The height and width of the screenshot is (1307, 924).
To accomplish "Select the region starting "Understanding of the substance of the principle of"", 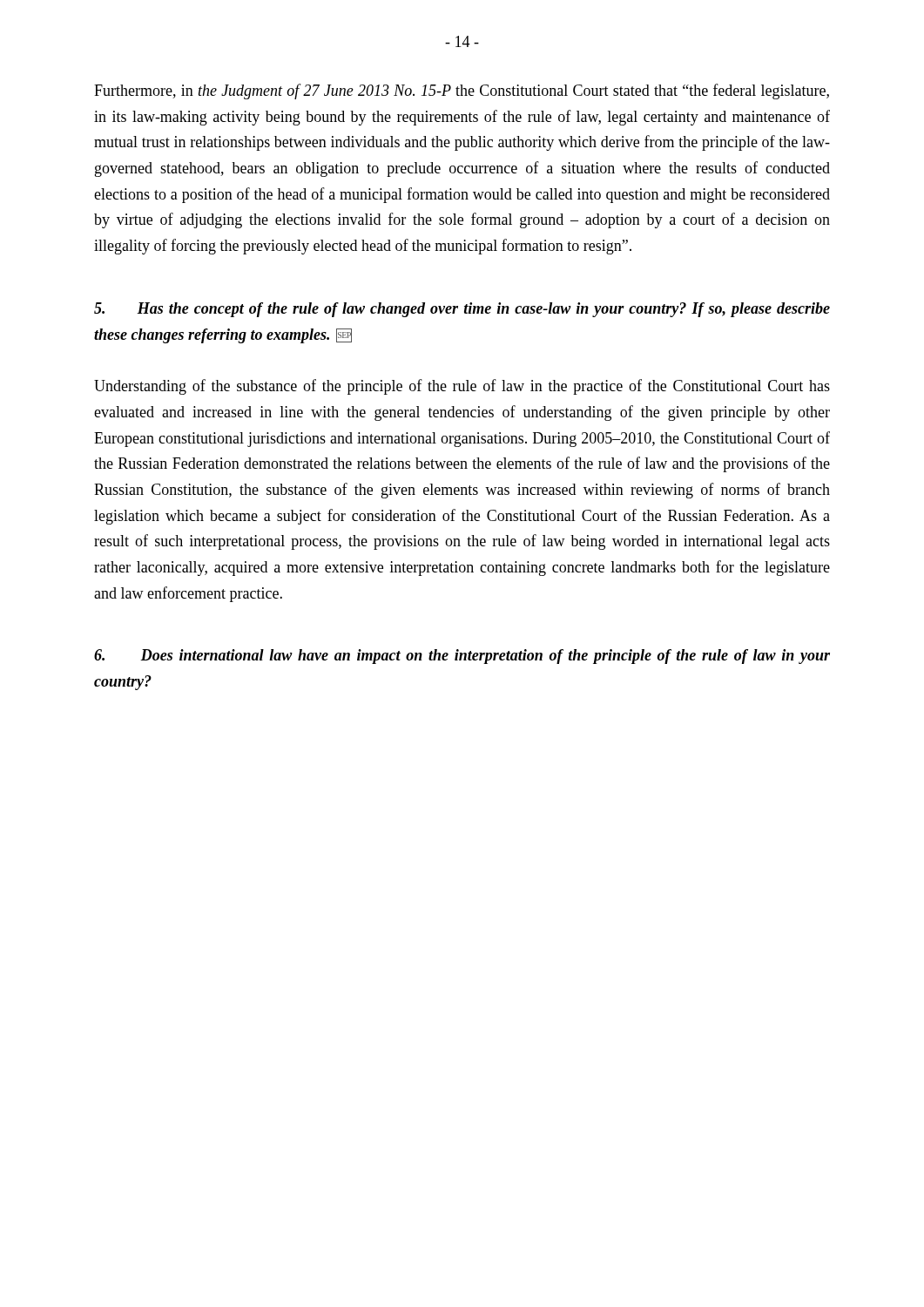I will click(462, 490).
